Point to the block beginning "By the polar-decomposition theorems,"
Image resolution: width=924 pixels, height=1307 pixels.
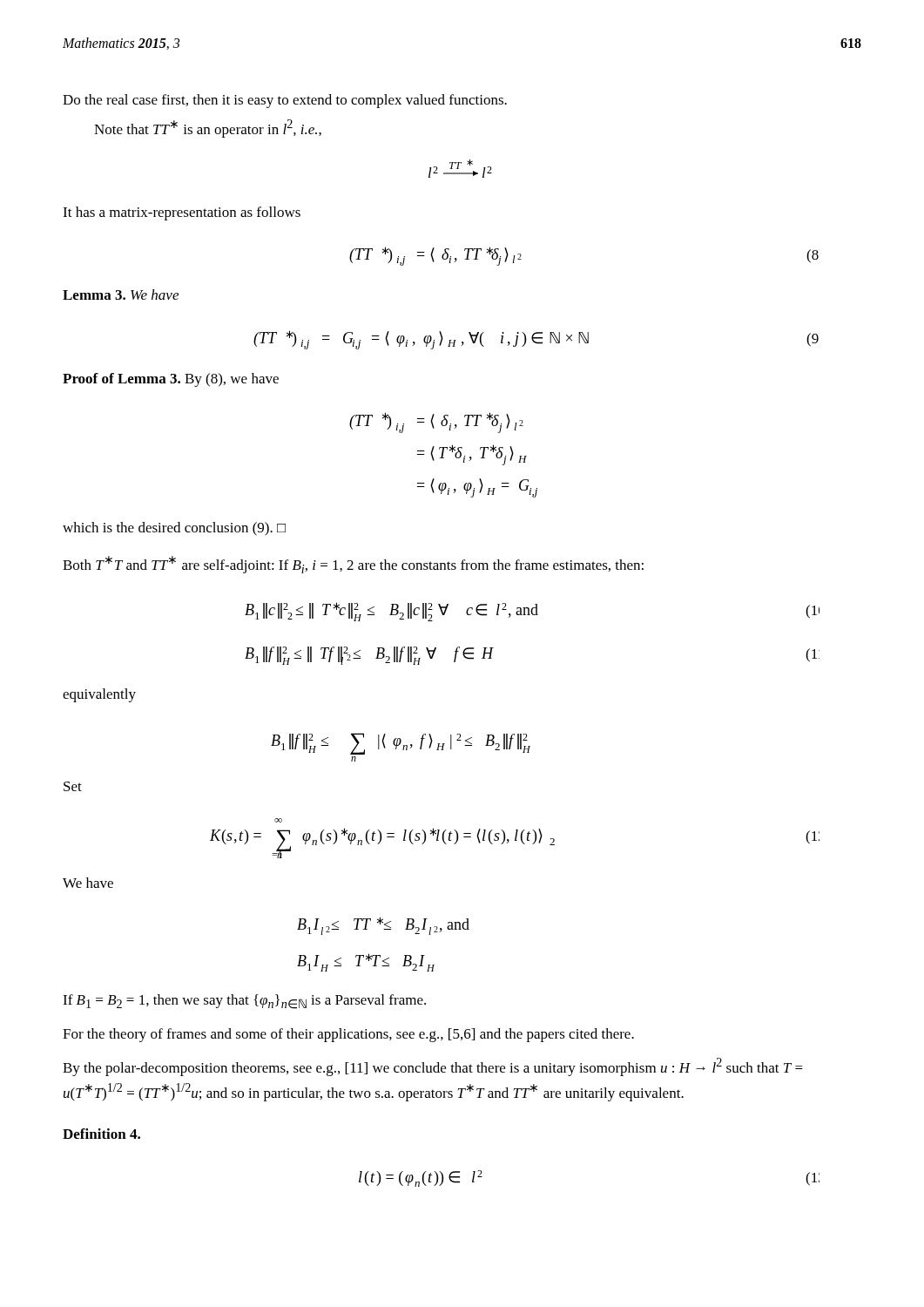[433, 1078]
